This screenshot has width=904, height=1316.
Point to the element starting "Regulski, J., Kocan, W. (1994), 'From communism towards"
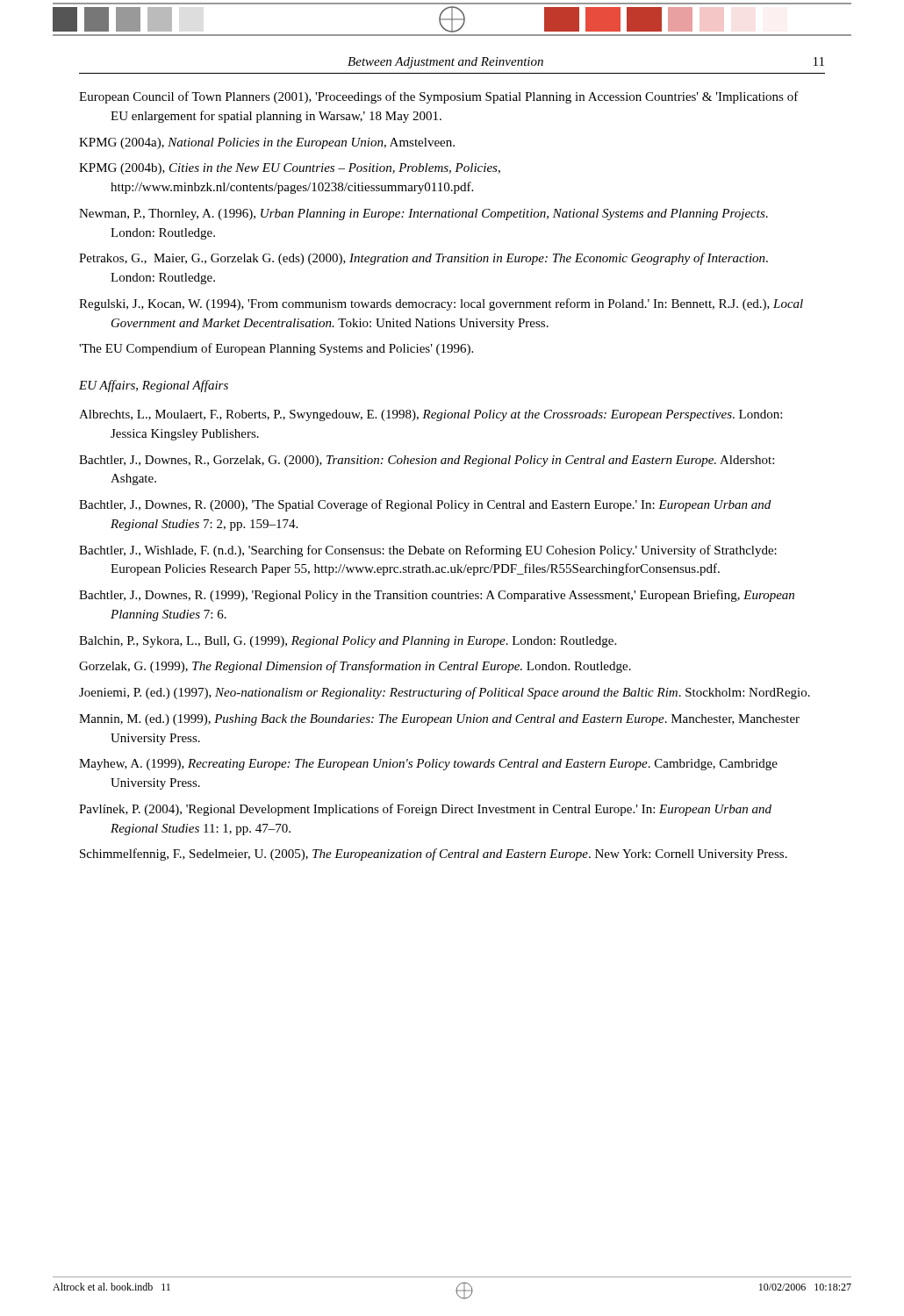click(441, 313)
